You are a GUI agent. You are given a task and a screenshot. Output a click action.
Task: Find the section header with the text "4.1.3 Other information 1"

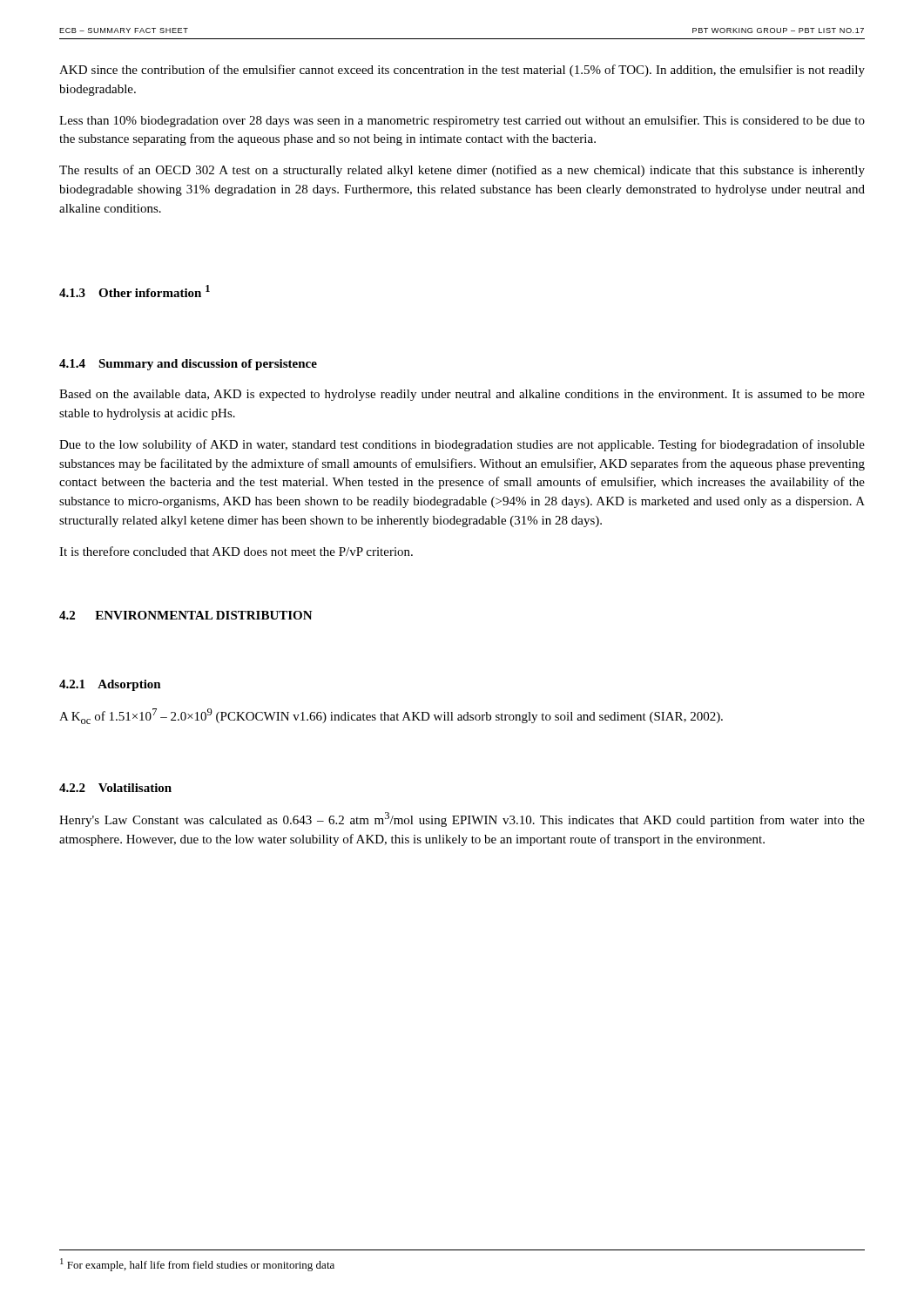[135, 291]
